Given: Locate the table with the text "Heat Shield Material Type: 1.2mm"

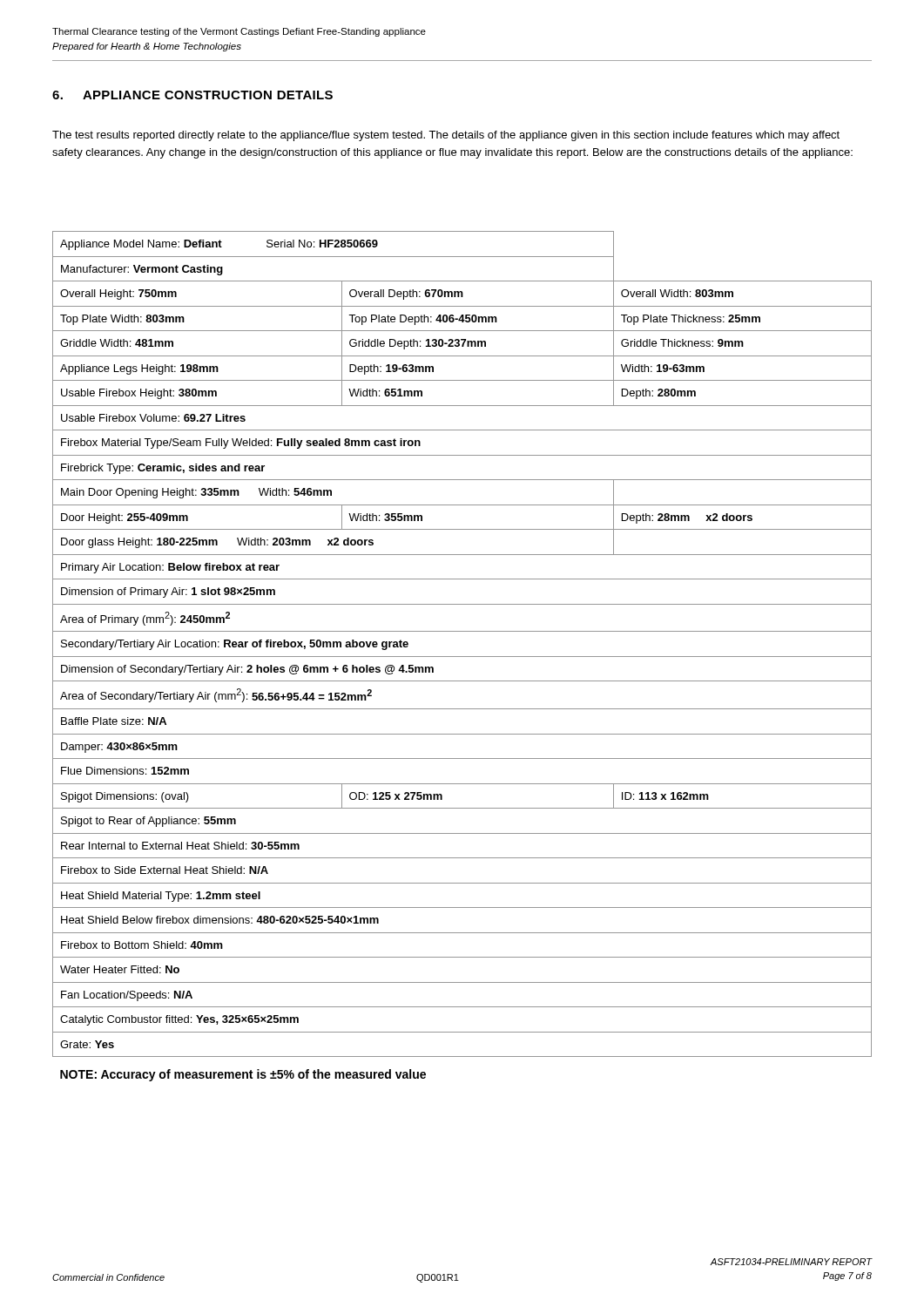Looking at the screenshot, I should [x=462, y=662].
